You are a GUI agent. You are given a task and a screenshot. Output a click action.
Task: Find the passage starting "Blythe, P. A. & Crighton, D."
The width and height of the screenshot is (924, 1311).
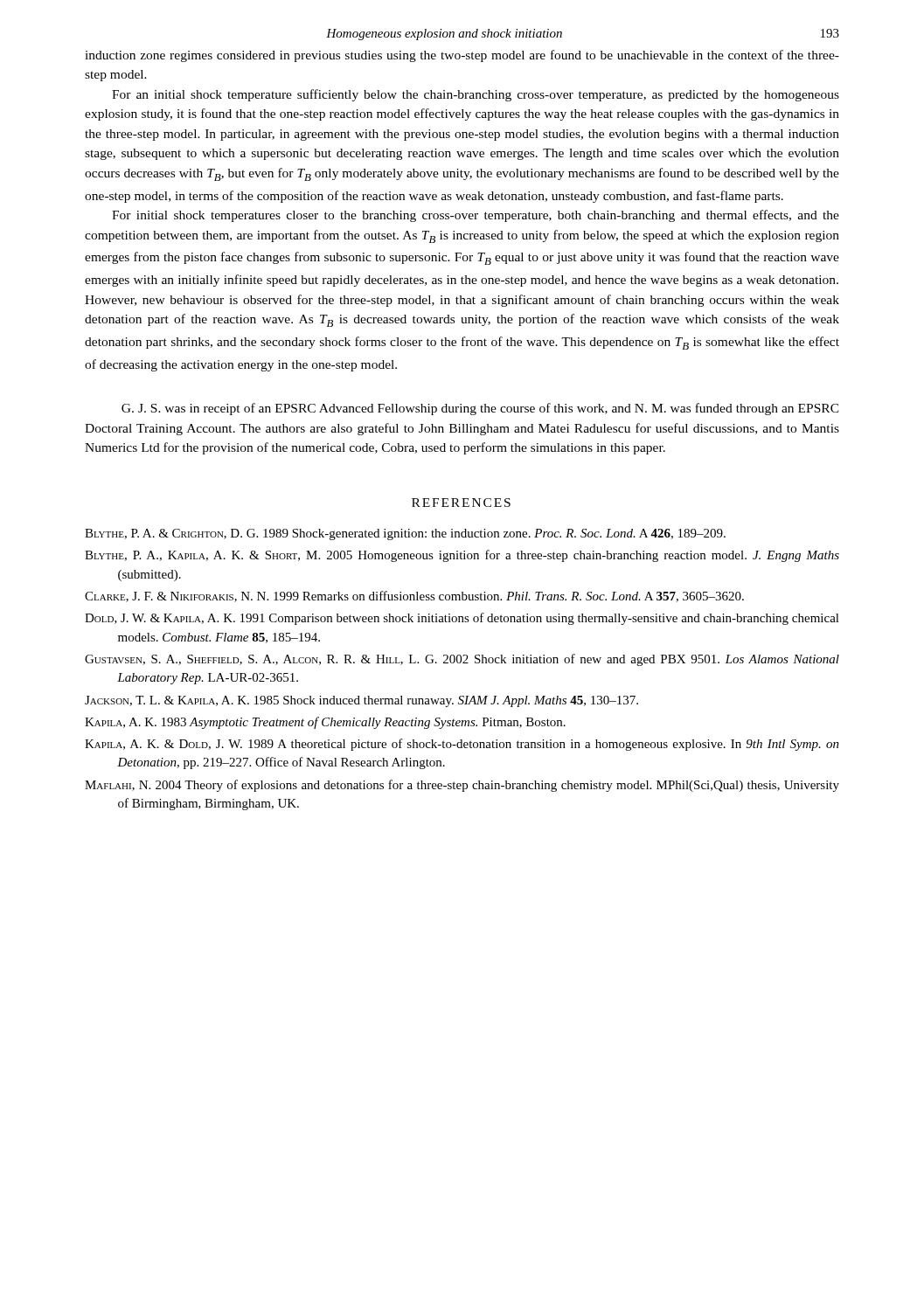pyautogui.click(x=405, y=533)
